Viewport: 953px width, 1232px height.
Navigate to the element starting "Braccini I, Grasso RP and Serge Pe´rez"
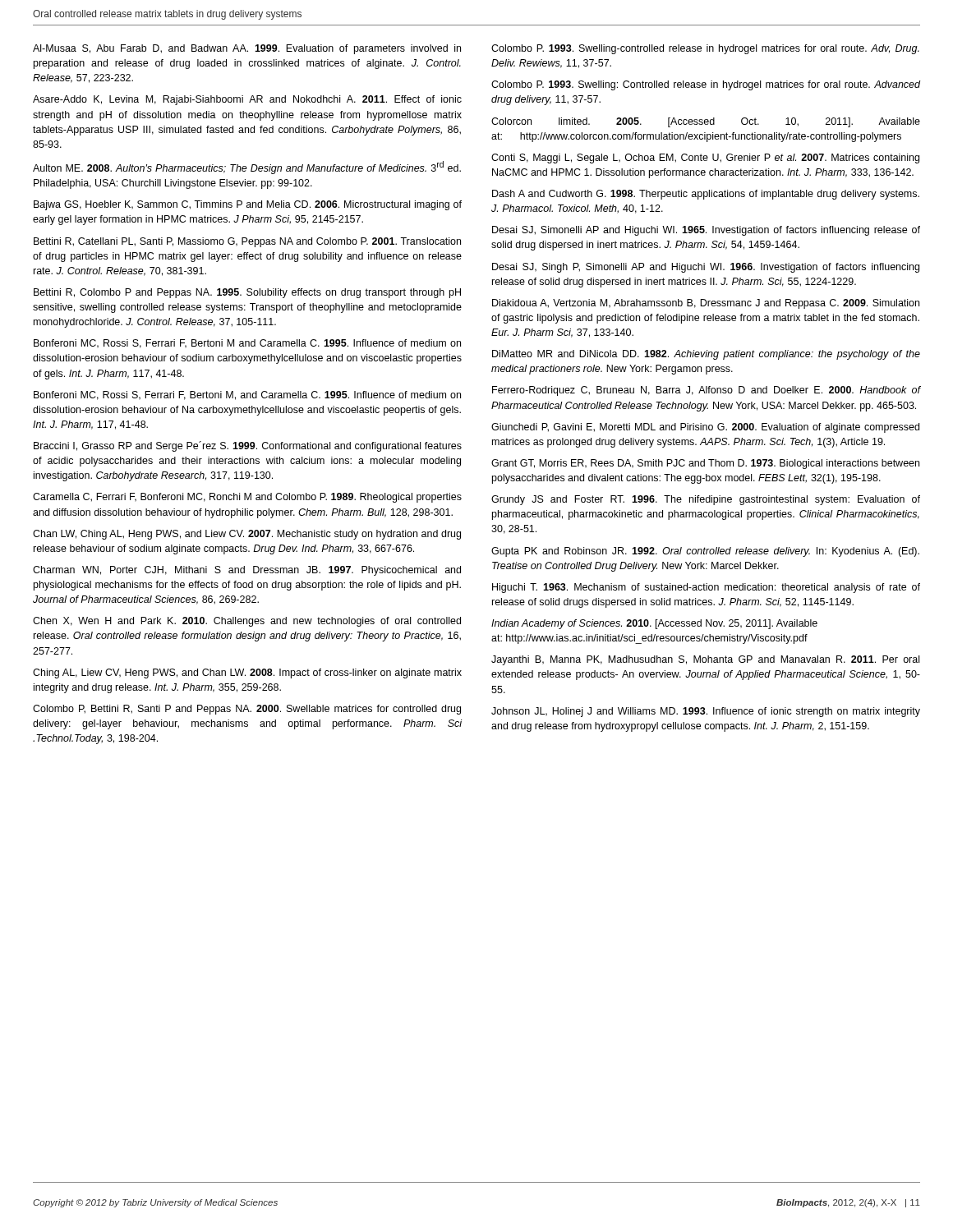(247, 461)
